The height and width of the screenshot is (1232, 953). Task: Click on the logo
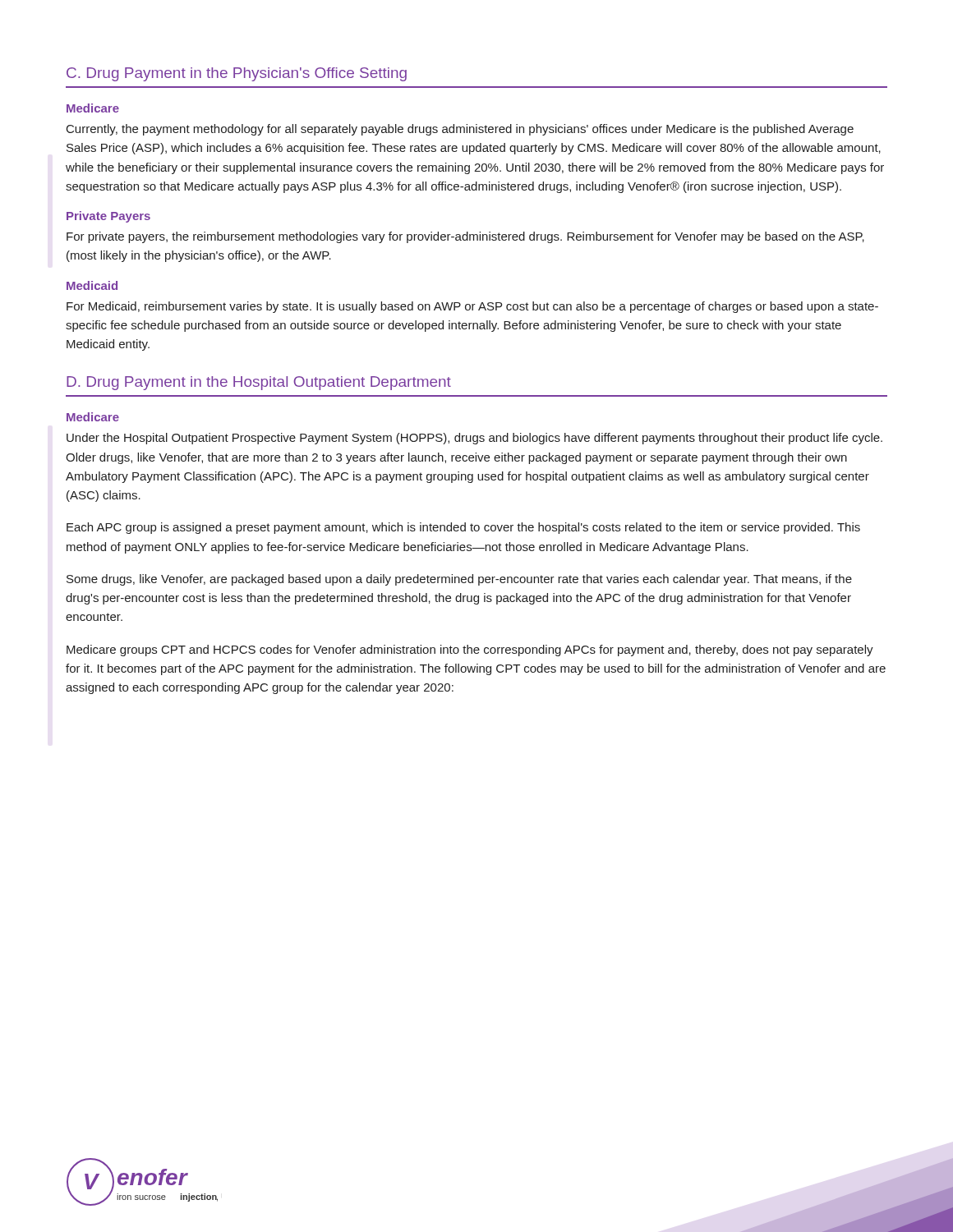tap(144, 1185)
